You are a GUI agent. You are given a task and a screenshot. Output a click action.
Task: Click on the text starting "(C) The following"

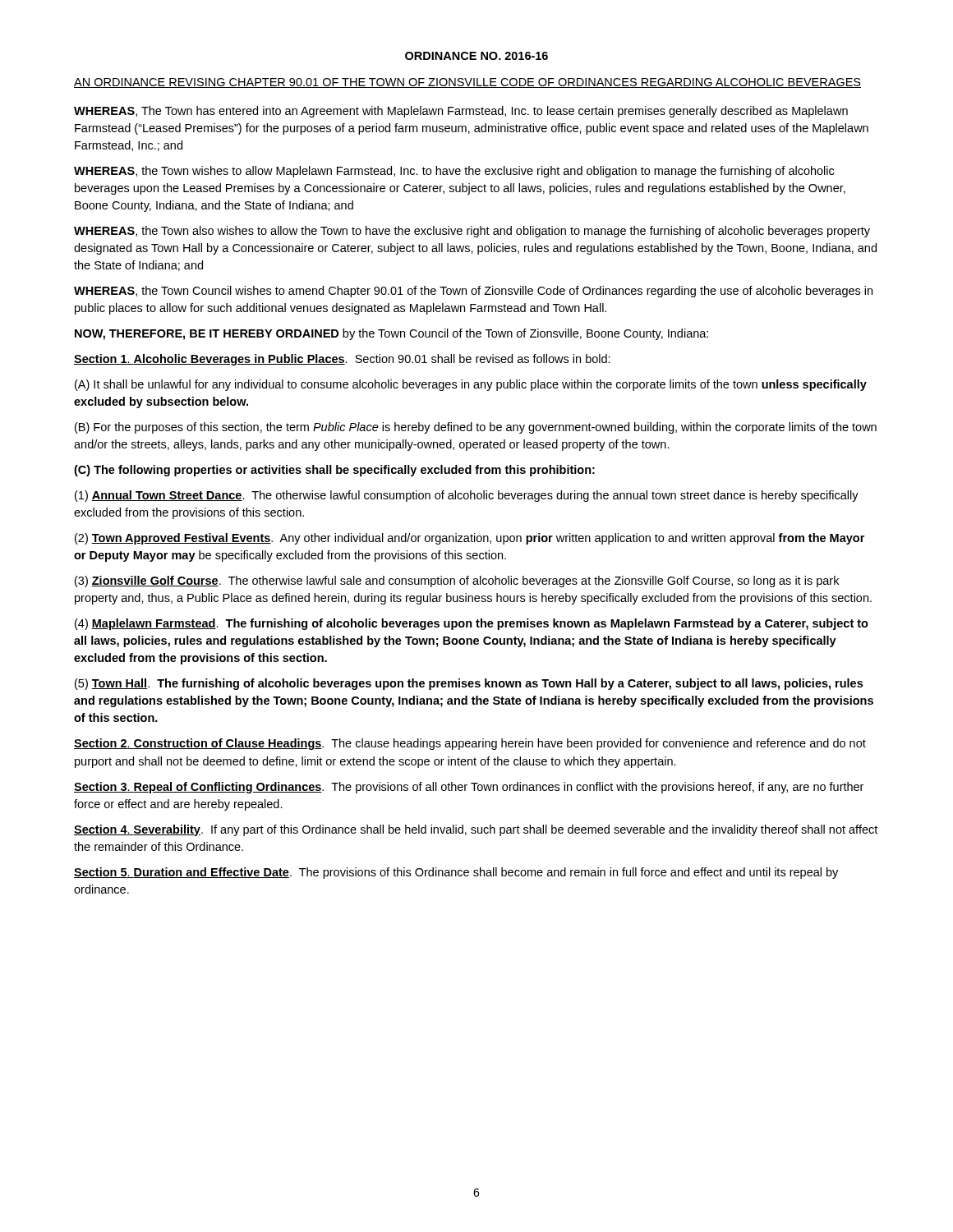coord(335,470)
